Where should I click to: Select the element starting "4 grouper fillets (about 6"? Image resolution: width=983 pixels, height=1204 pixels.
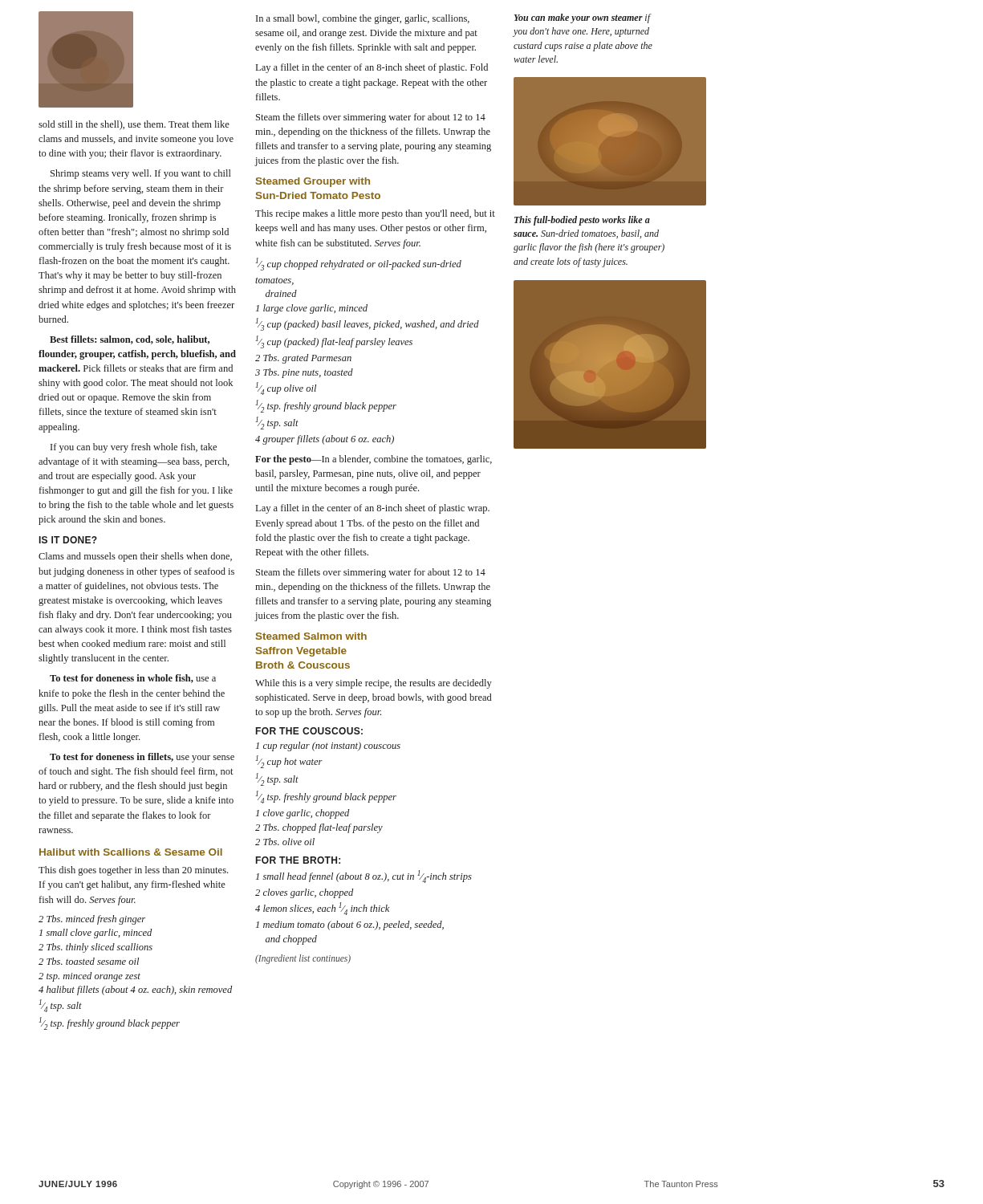pyautogui.click(x=325, y=439)
